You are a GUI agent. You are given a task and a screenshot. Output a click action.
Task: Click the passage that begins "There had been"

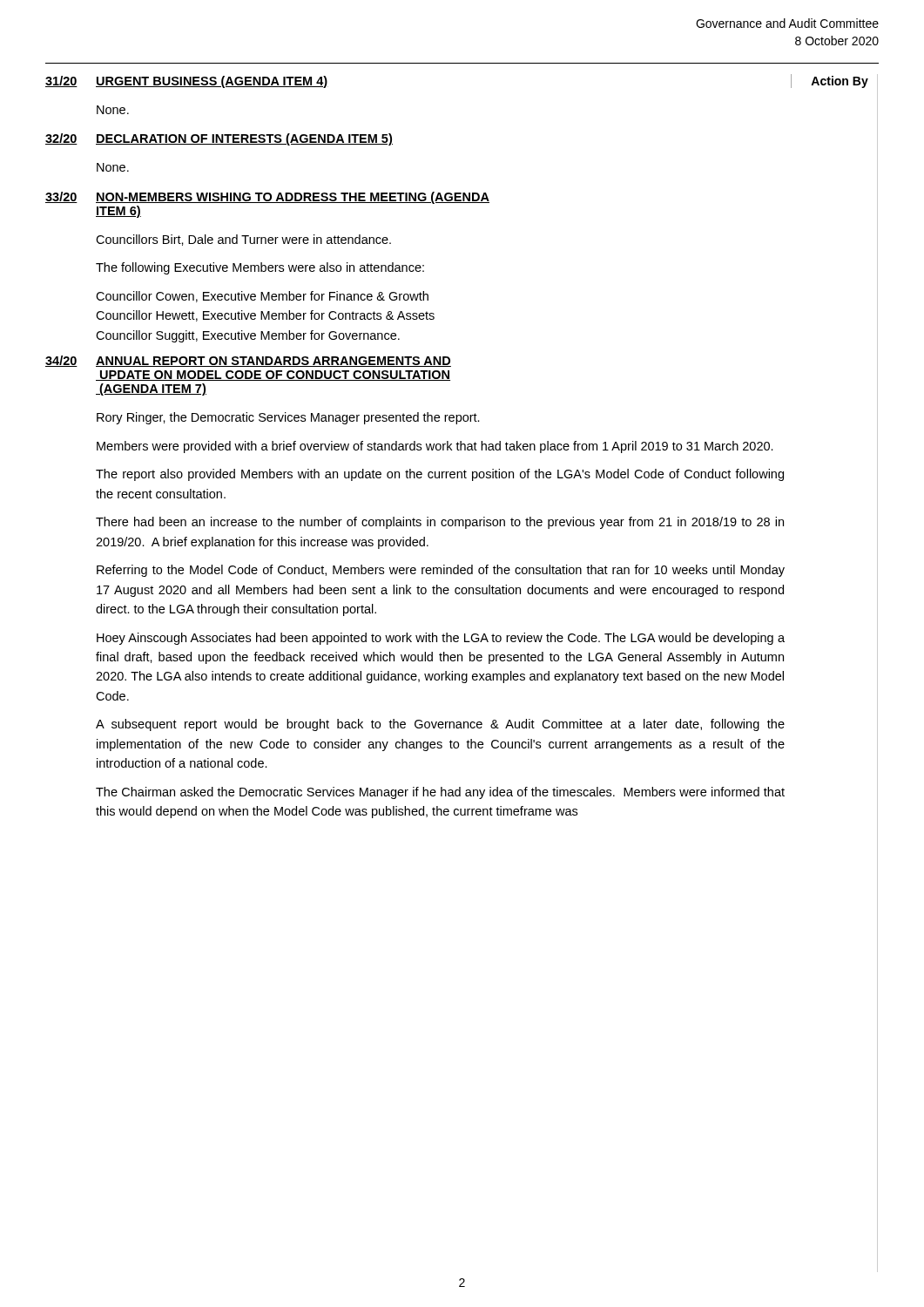coord(440,532)
